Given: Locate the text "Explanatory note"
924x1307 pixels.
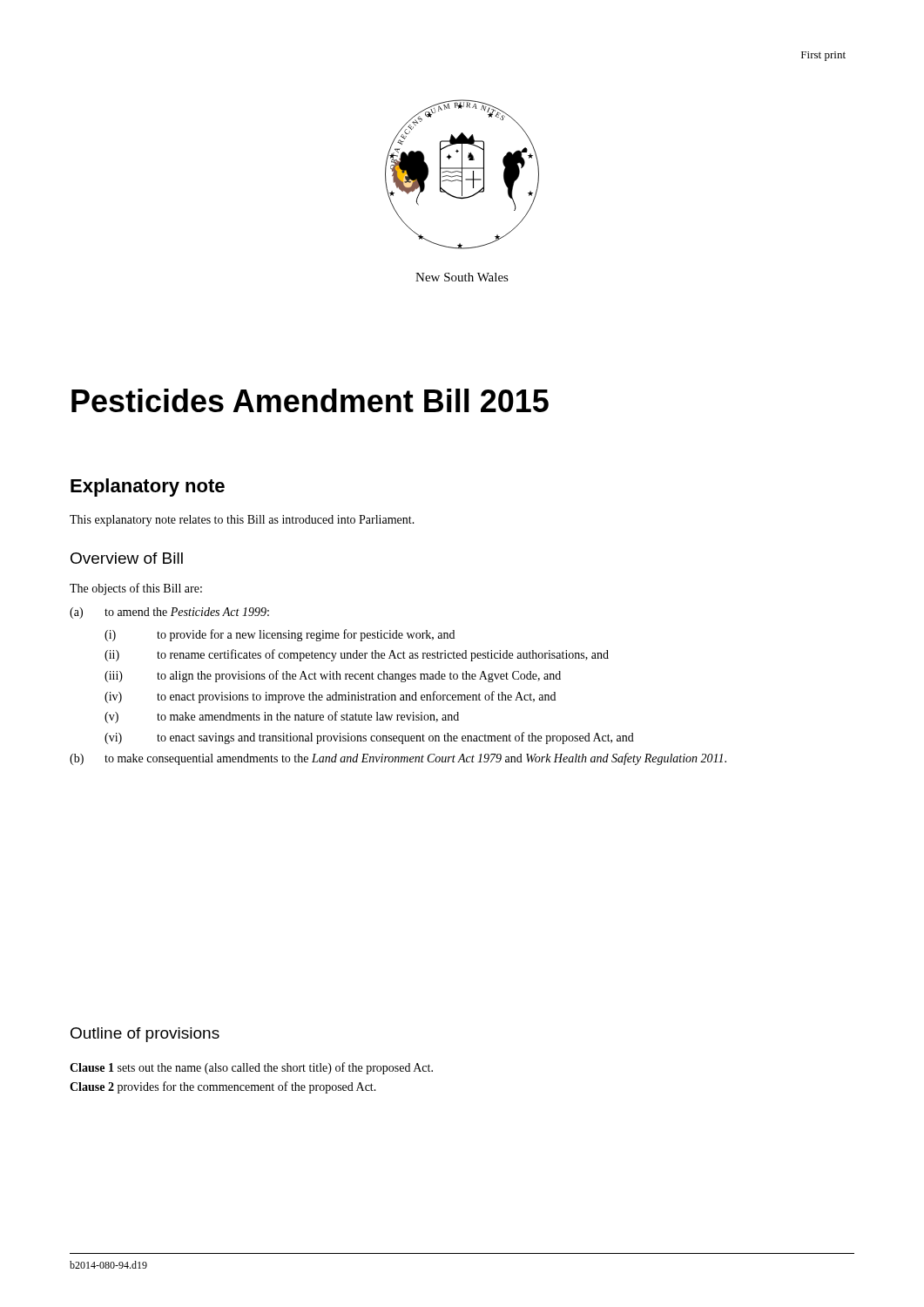Looking at the screenshot, I should point(147,486).
